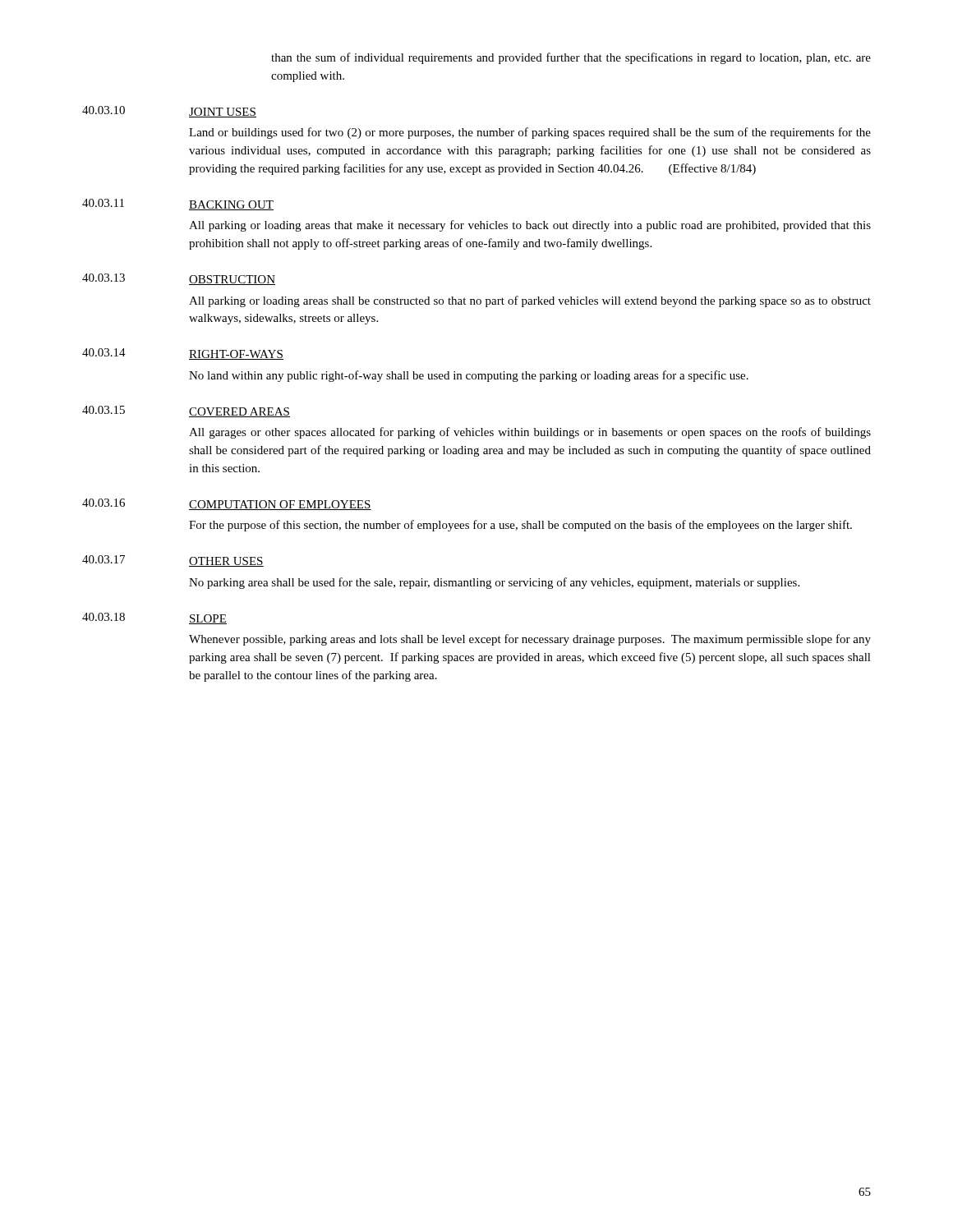This screenshot has height=1232, width=953.
Task: Locate the text block containing "No parking area shall"
Action: [495, 582]
